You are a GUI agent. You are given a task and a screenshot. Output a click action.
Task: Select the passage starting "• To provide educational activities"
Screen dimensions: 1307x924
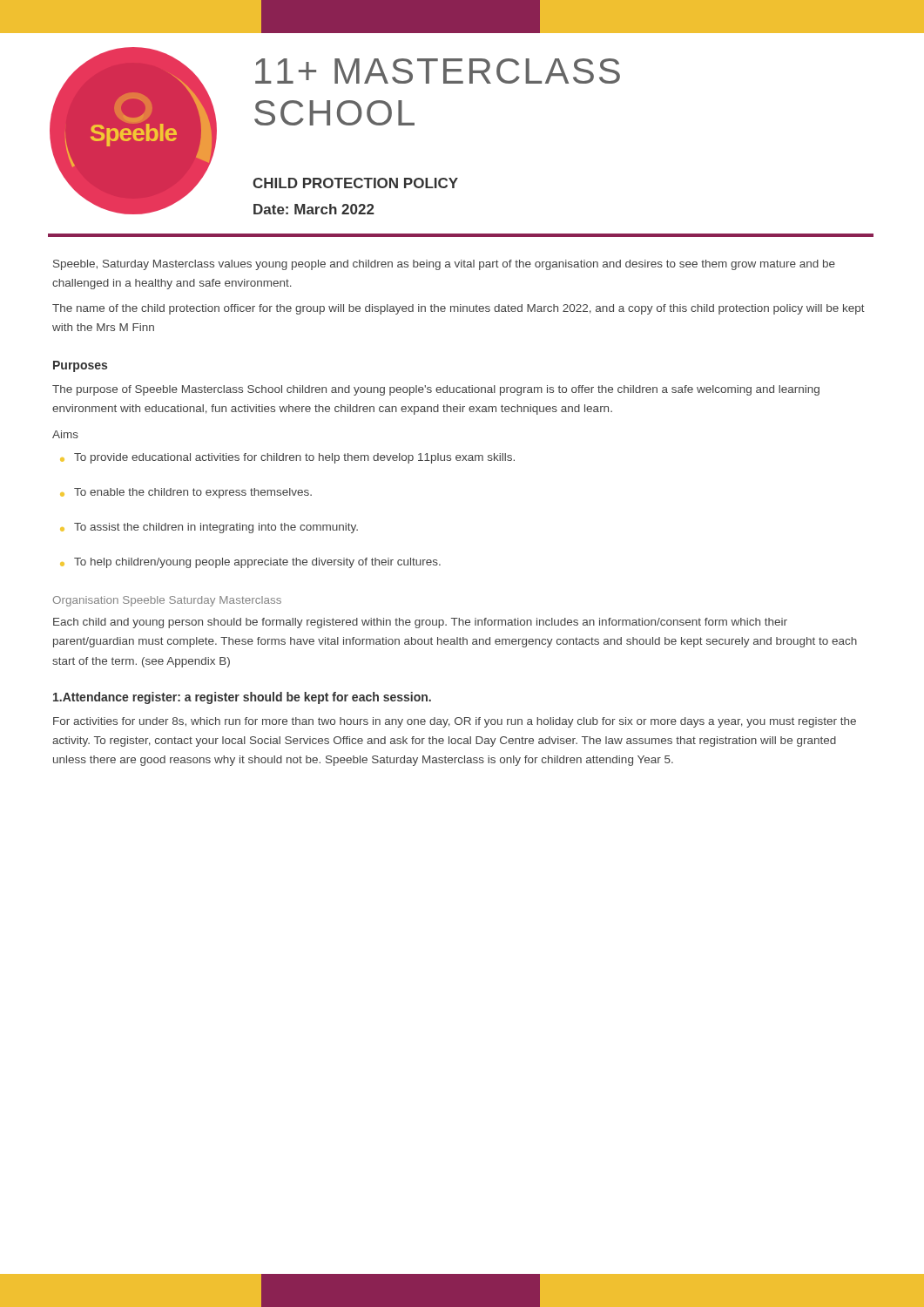[288, 459]
